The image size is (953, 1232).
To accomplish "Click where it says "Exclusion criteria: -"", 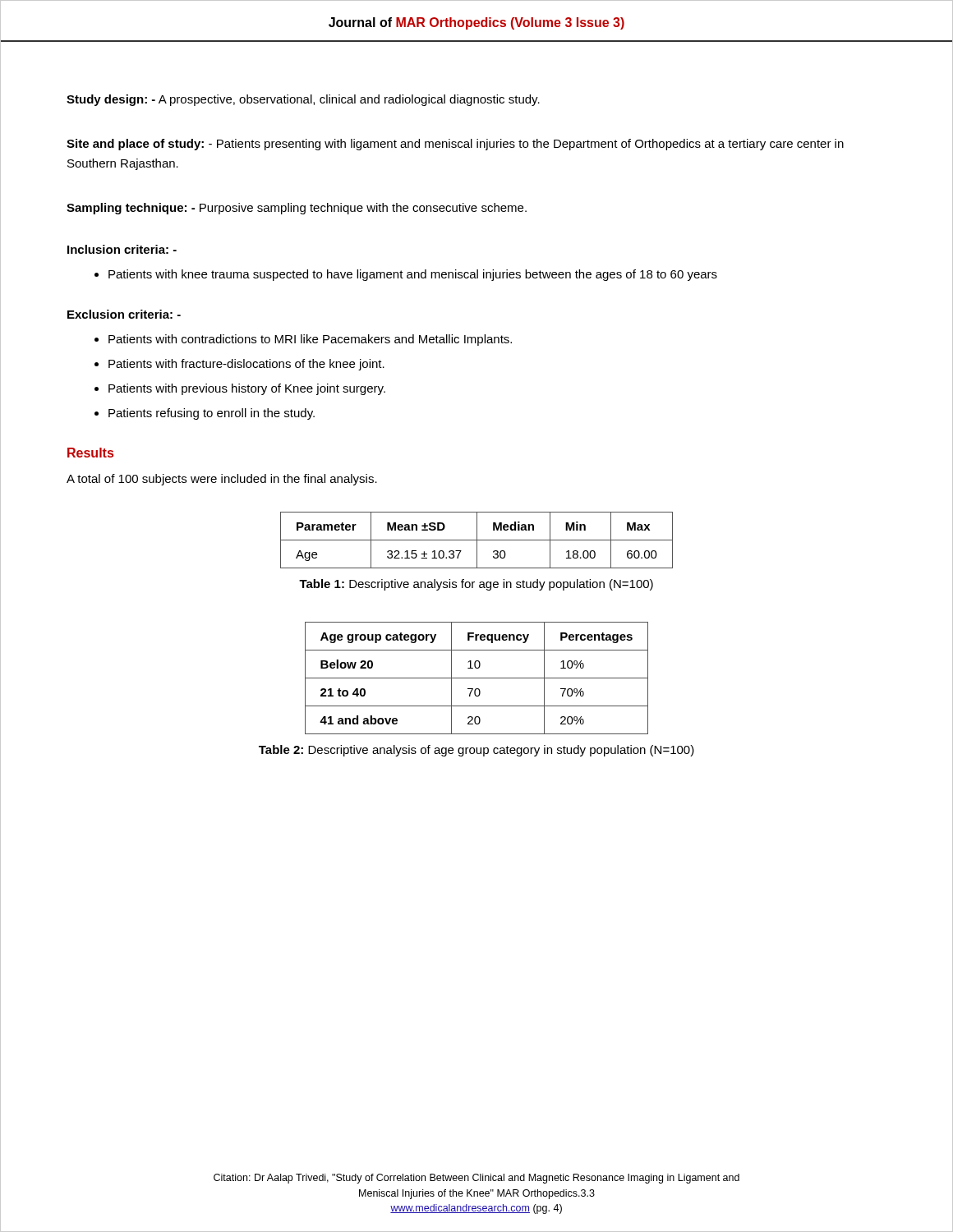I will coord(124,314).
